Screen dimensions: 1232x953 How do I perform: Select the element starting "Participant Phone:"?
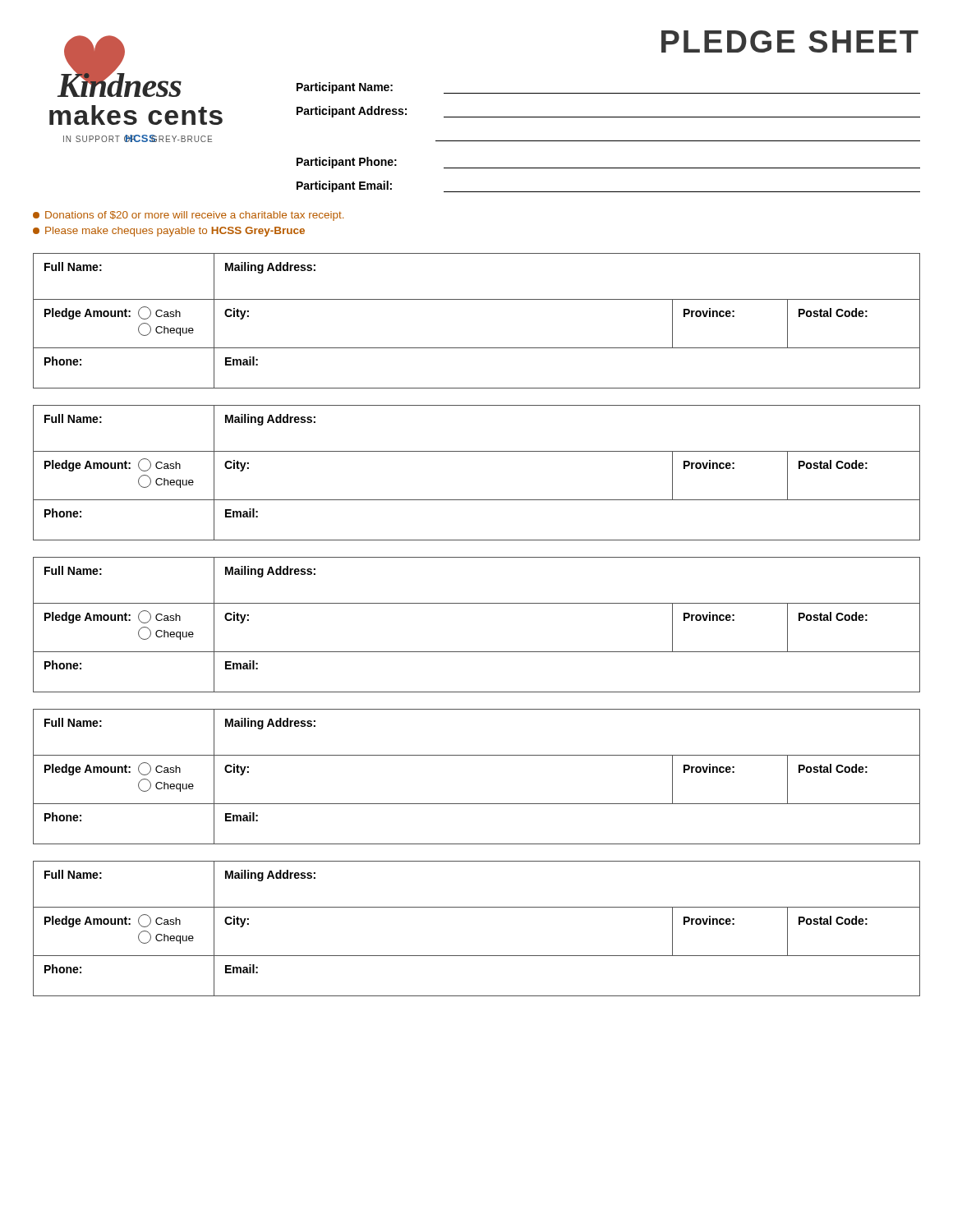pyautogui.click(x=347, y=162)
